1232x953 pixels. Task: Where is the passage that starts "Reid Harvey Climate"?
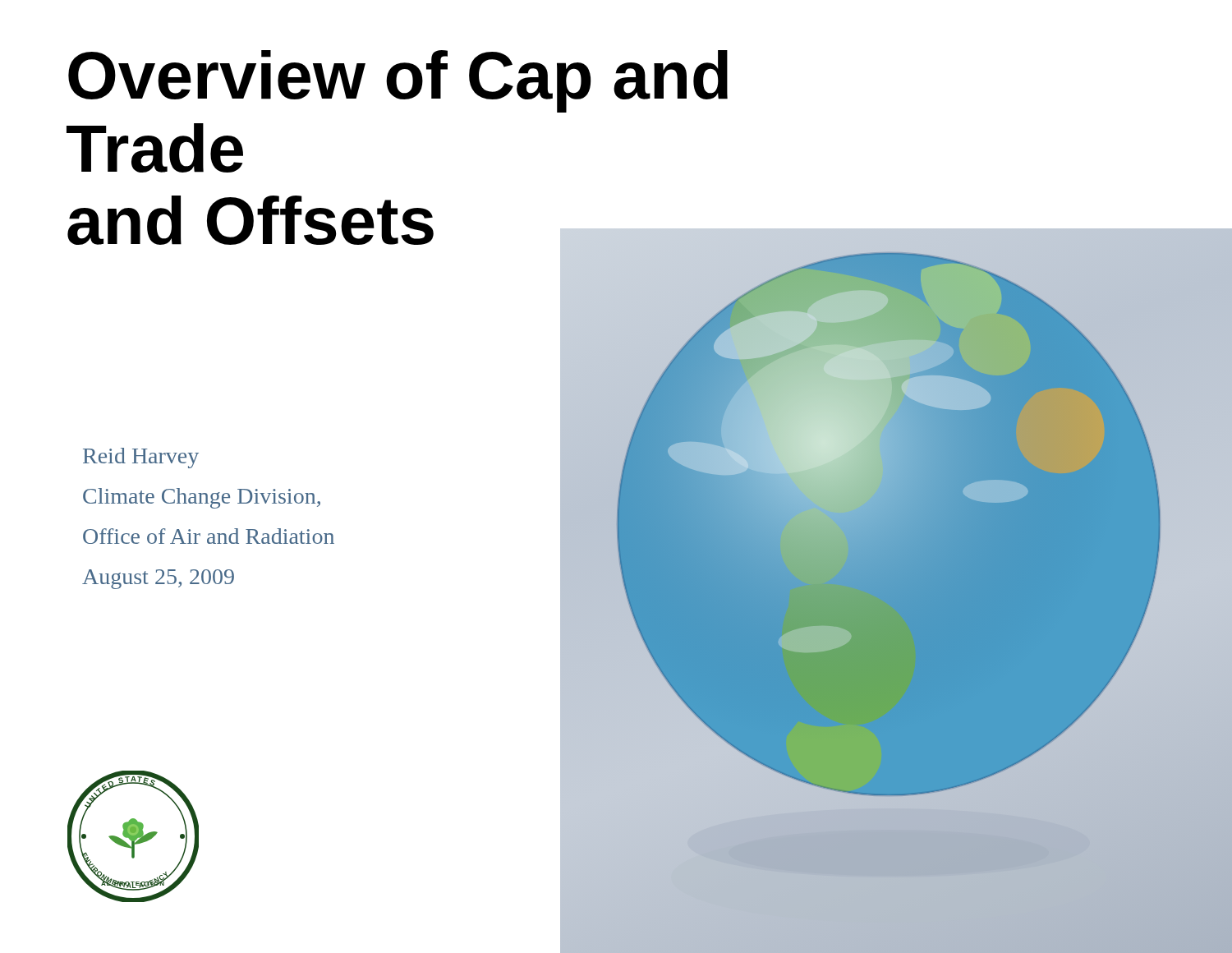[208, 516]
